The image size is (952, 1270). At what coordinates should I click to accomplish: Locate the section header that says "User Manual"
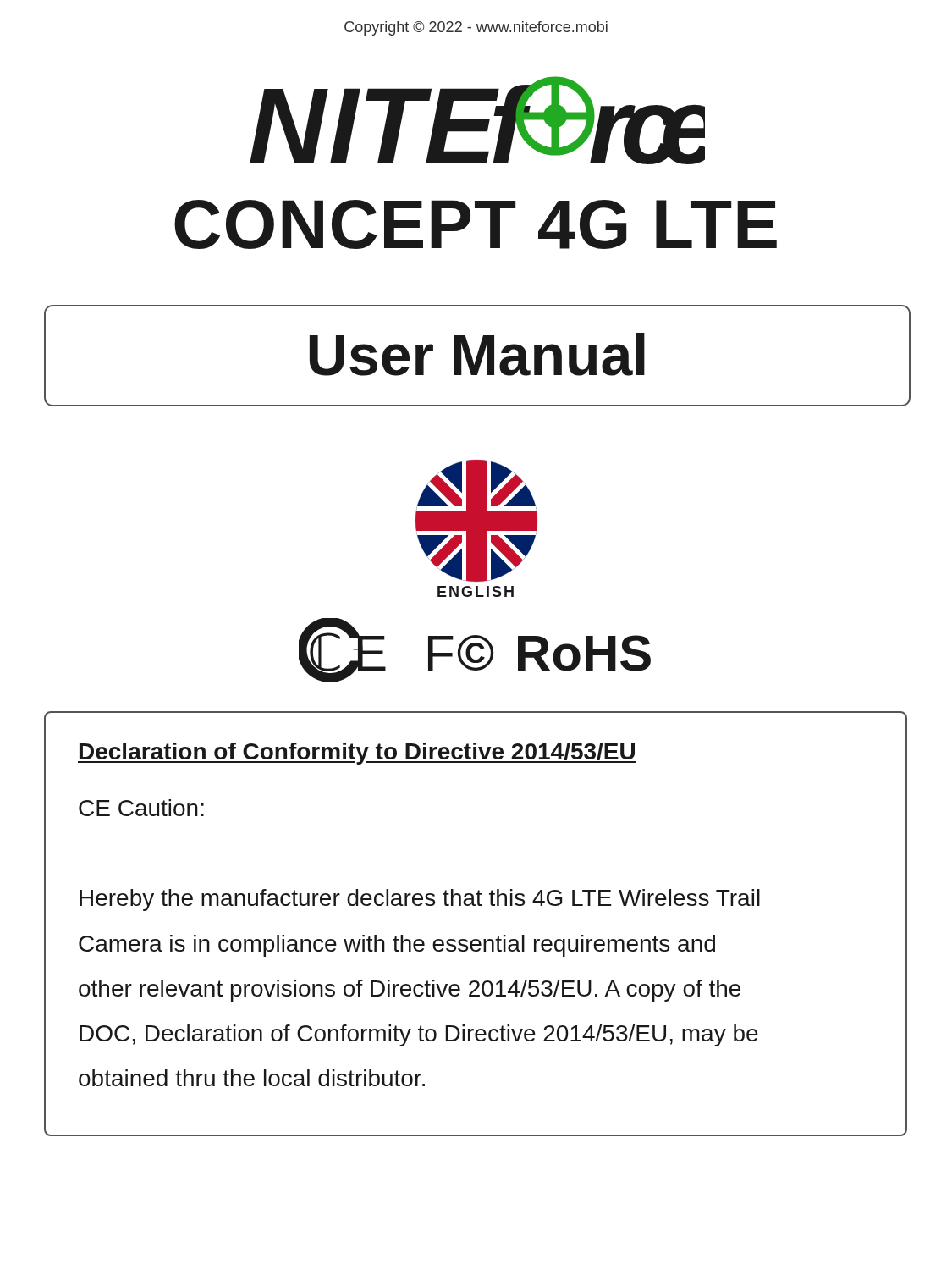(477, 355)
